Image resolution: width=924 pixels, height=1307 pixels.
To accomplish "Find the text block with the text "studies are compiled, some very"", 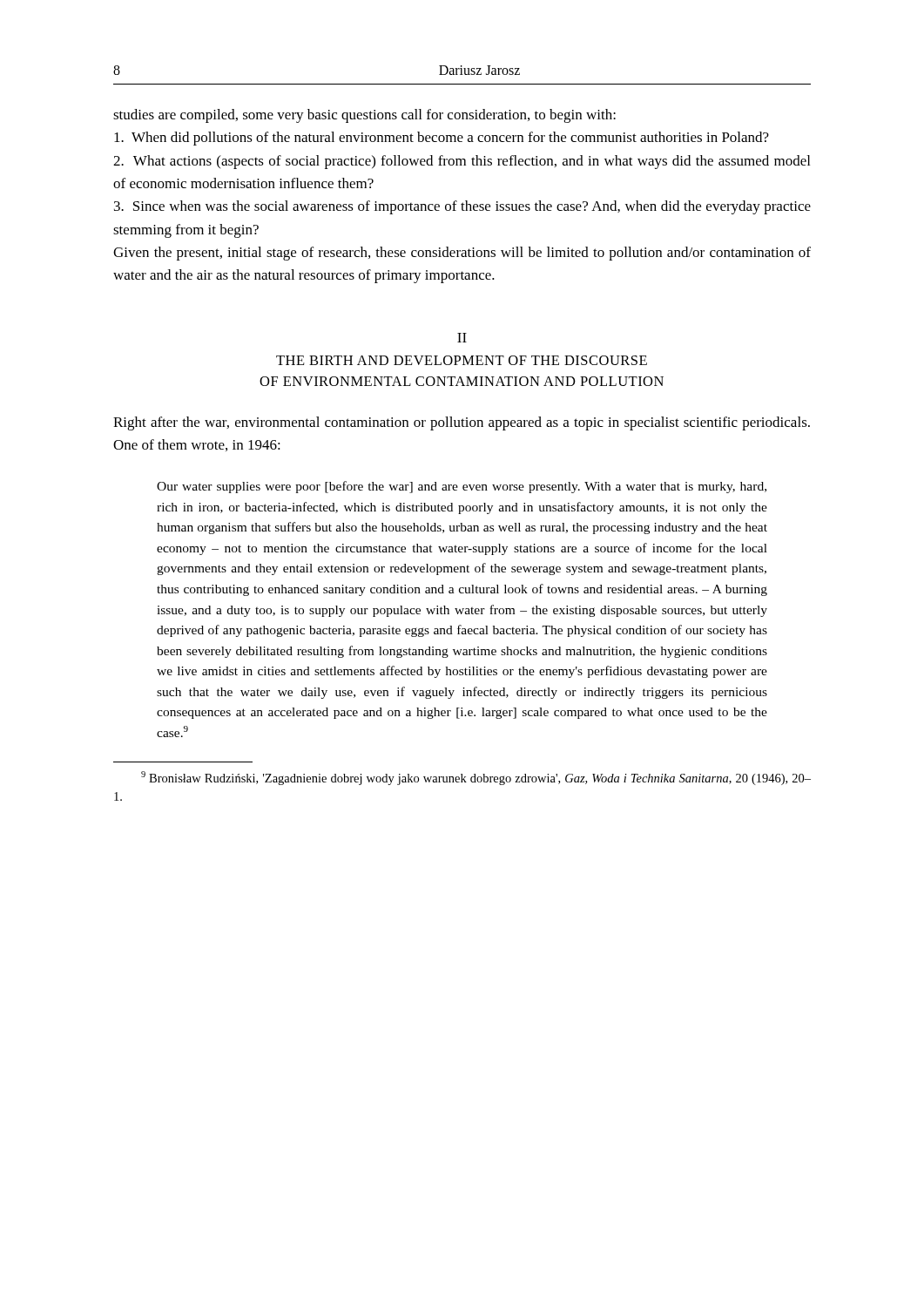I will pyautogui.click(x=462, y=115).
